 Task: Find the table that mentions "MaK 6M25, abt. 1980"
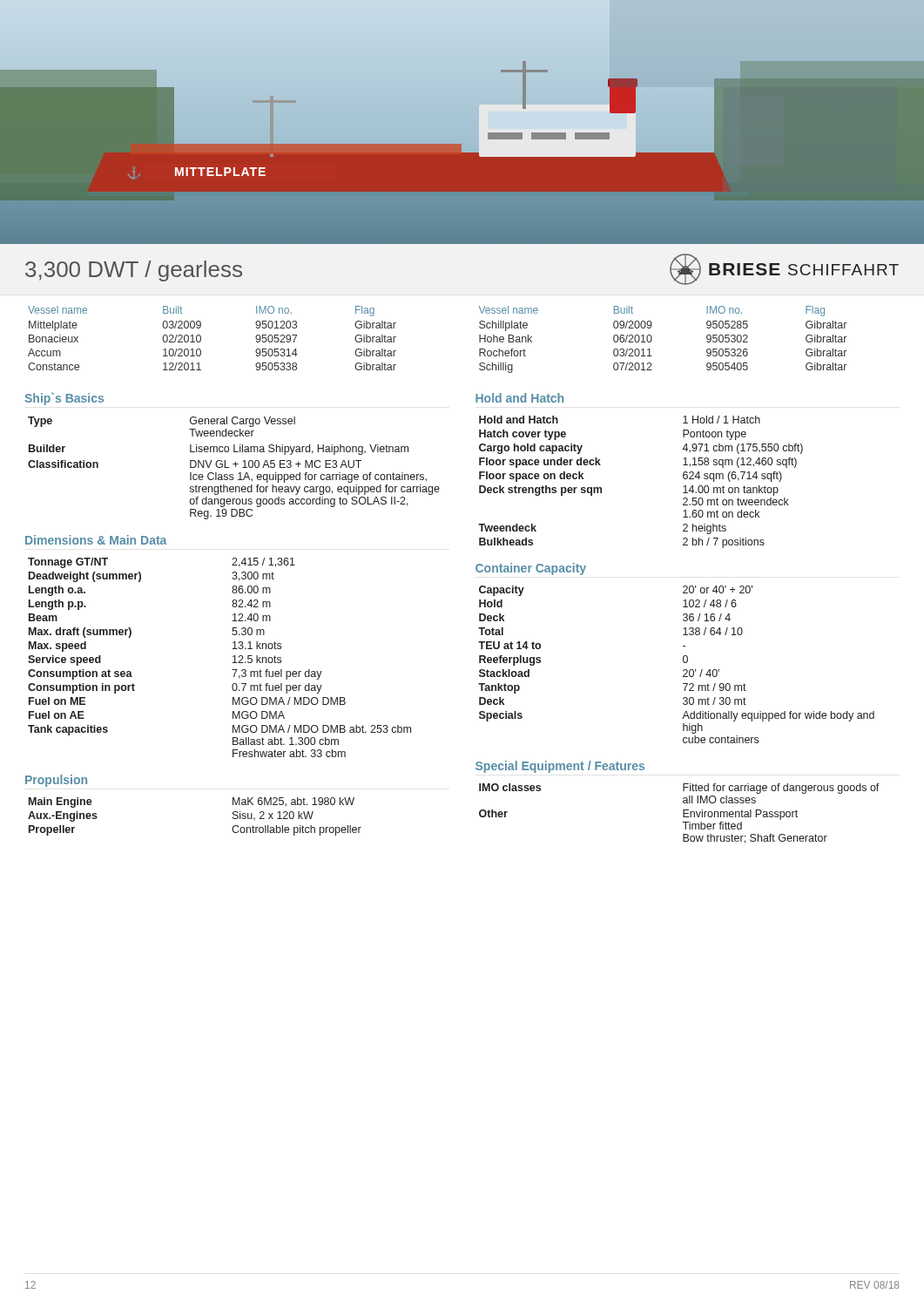237,816
